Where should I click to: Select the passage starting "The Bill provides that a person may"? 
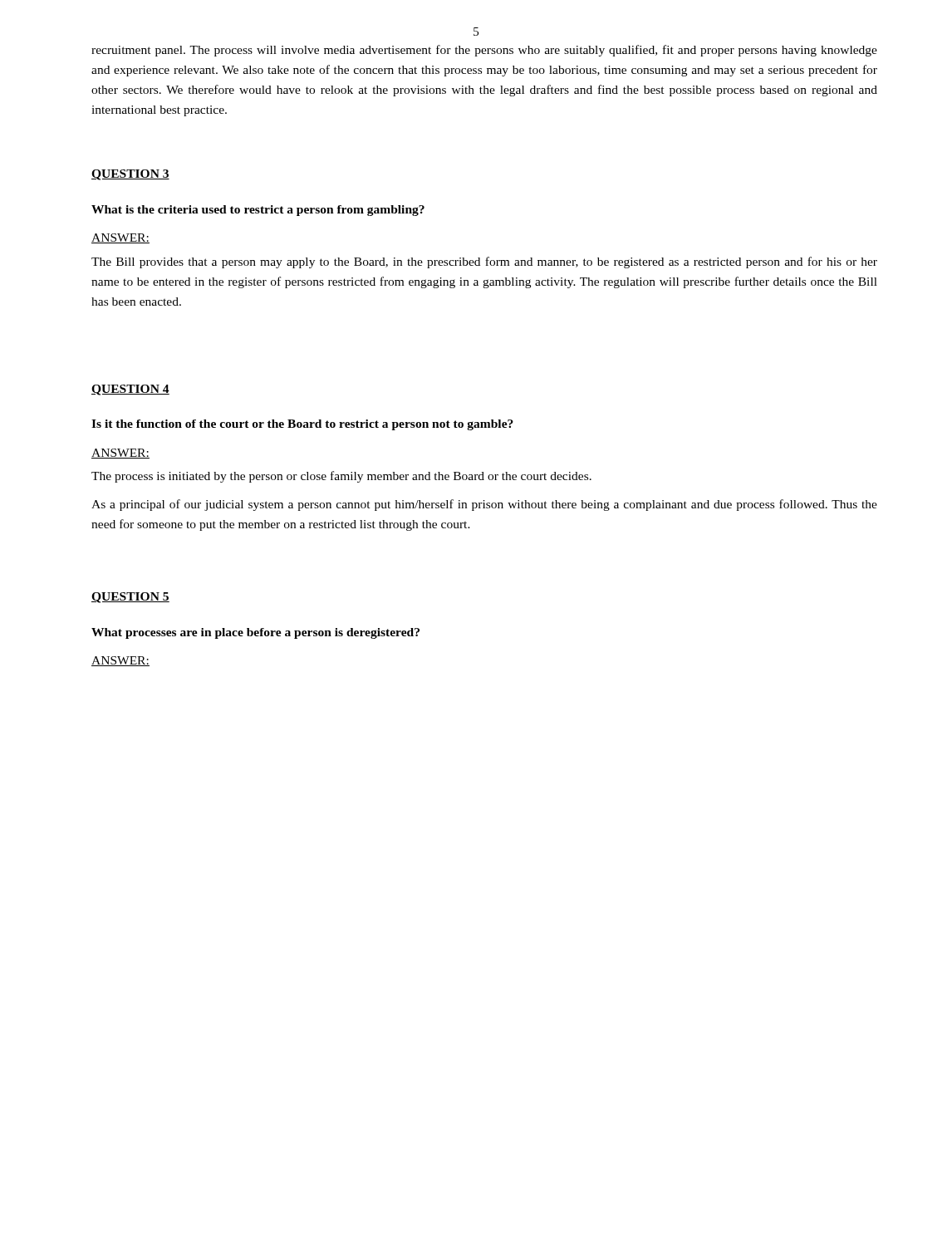tap(484, 281)
